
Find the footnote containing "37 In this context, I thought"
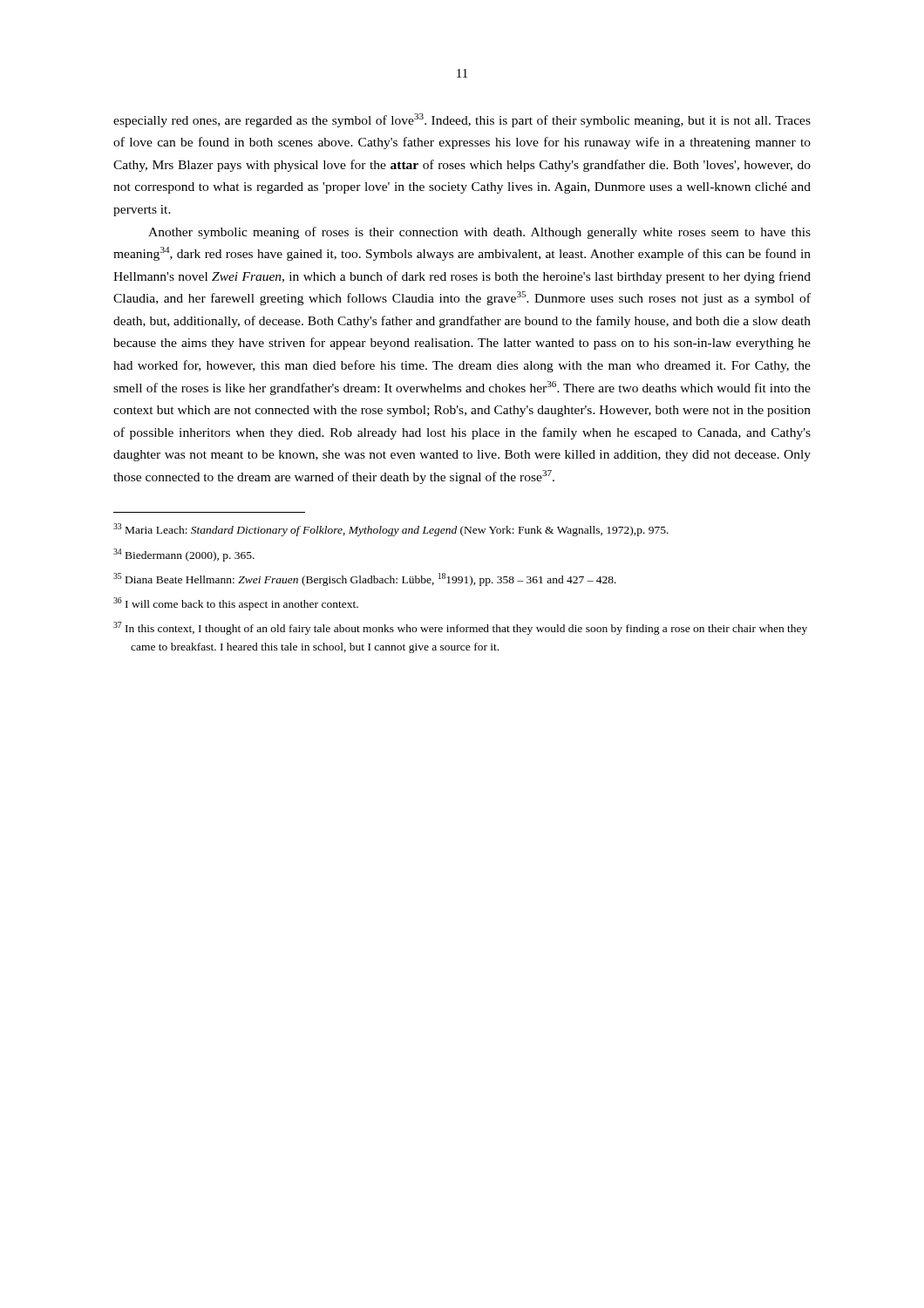[462, 638]
